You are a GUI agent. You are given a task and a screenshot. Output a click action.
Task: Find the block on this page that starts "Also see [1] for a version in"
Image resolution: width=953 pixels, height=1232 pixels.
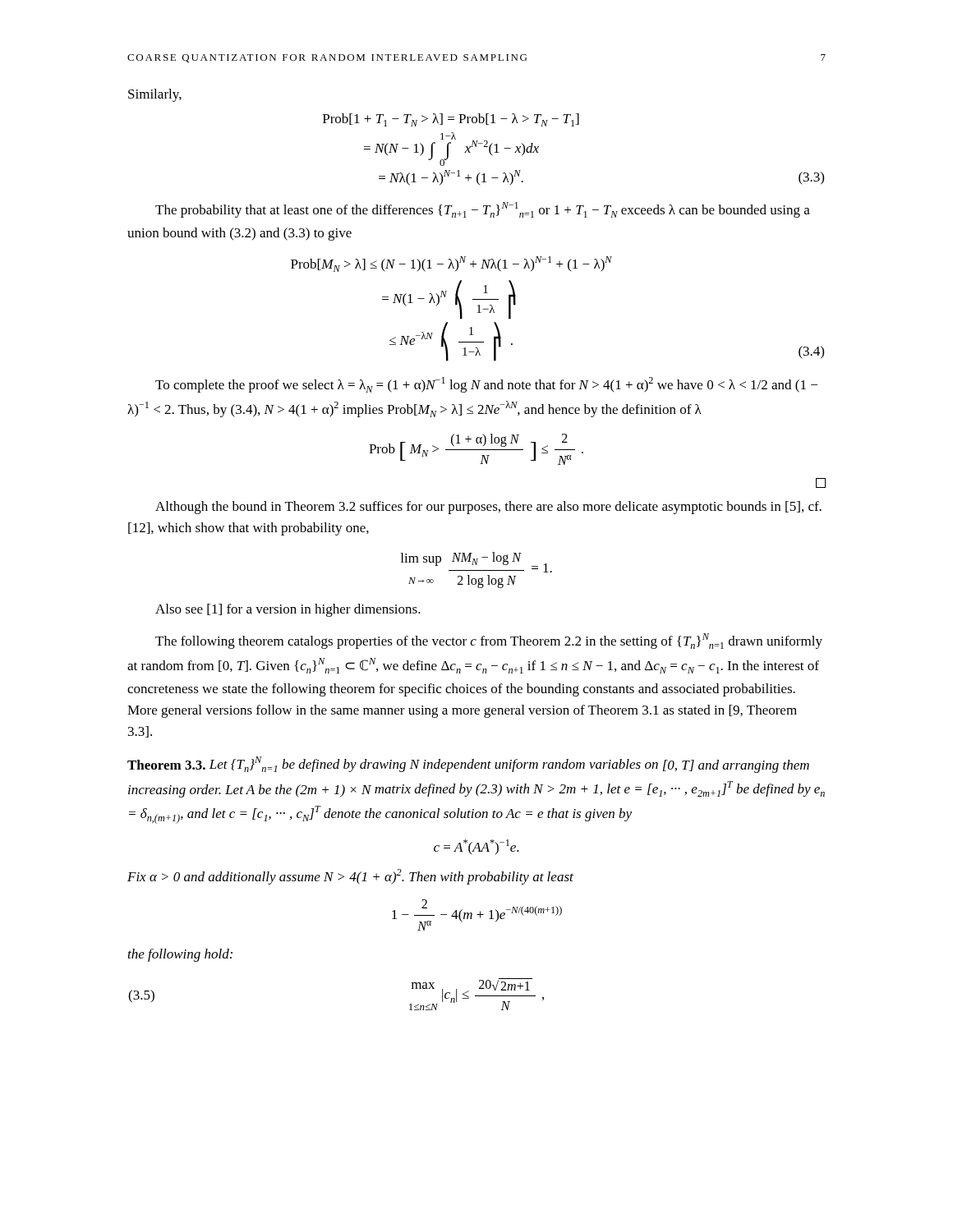[288, 609]
